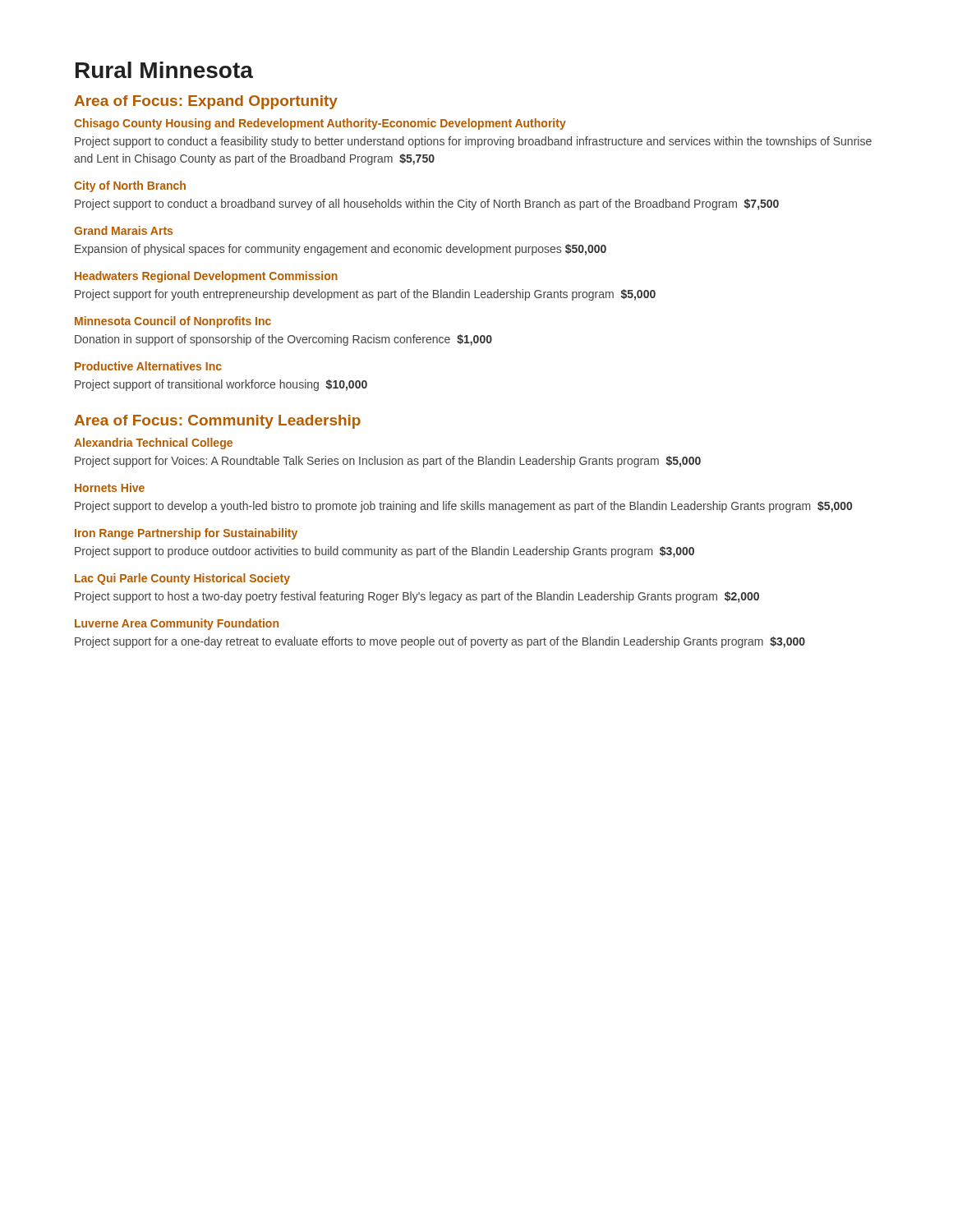Viewport: 953px width, 1232px height.
Task: Point to the block starting "Luverne Area Community Foundation Project support for"
Action: coord(476,634)
